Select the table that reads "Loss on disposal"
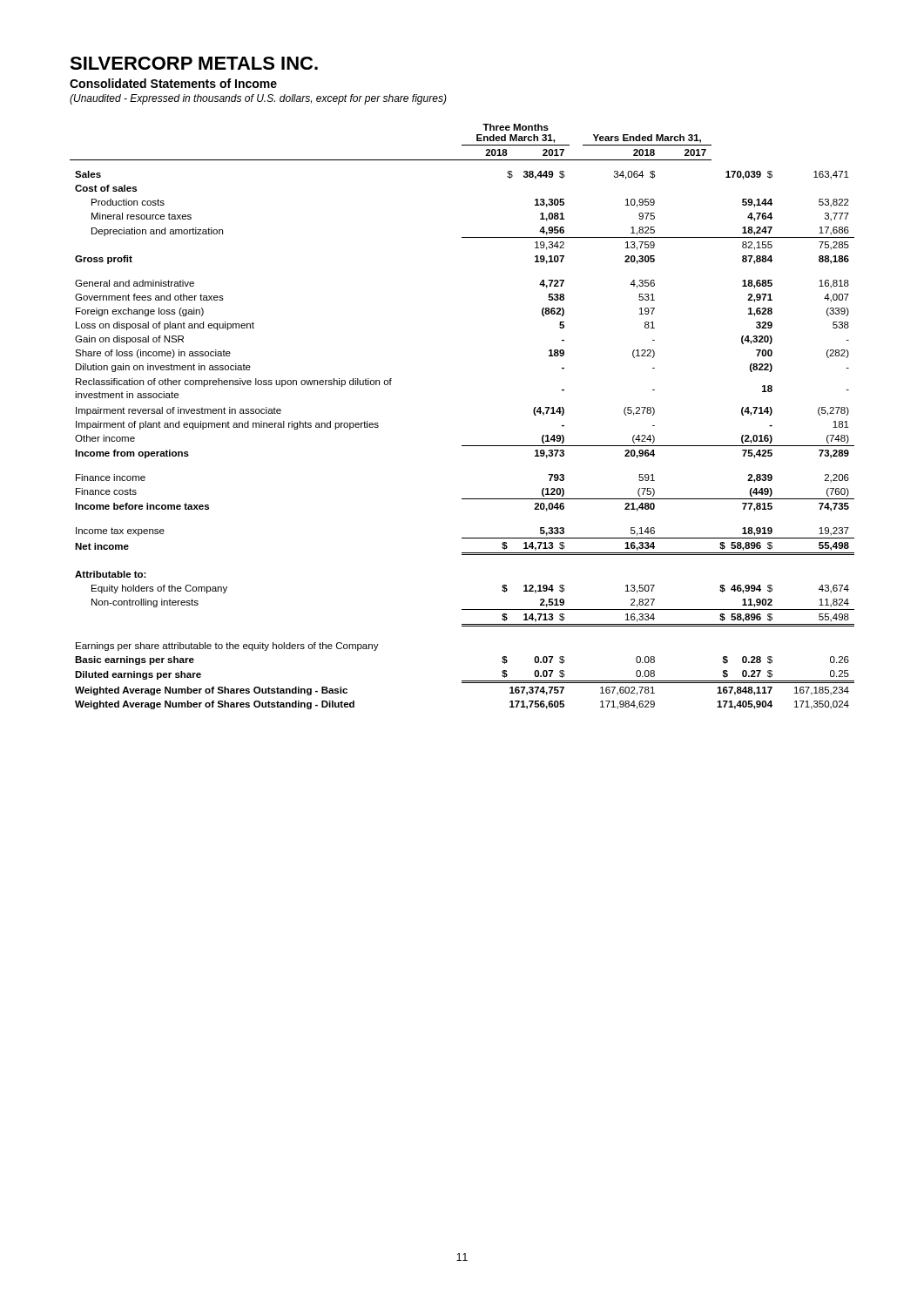The image size is (924, 1307). tap(462, 416)
